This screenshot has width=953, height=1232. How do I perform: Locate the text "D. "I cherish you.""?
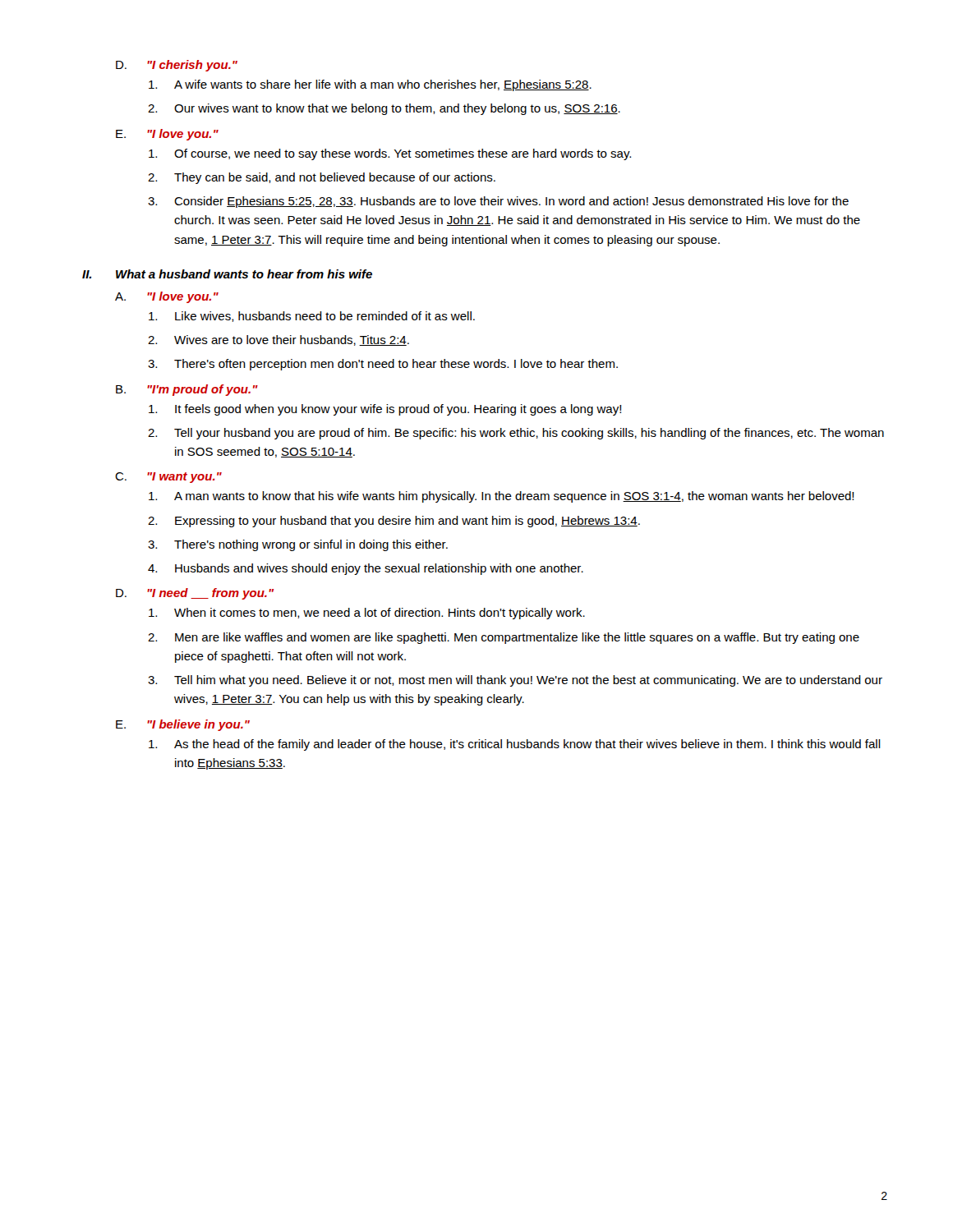pyautogui.click(x=177, y=66)
